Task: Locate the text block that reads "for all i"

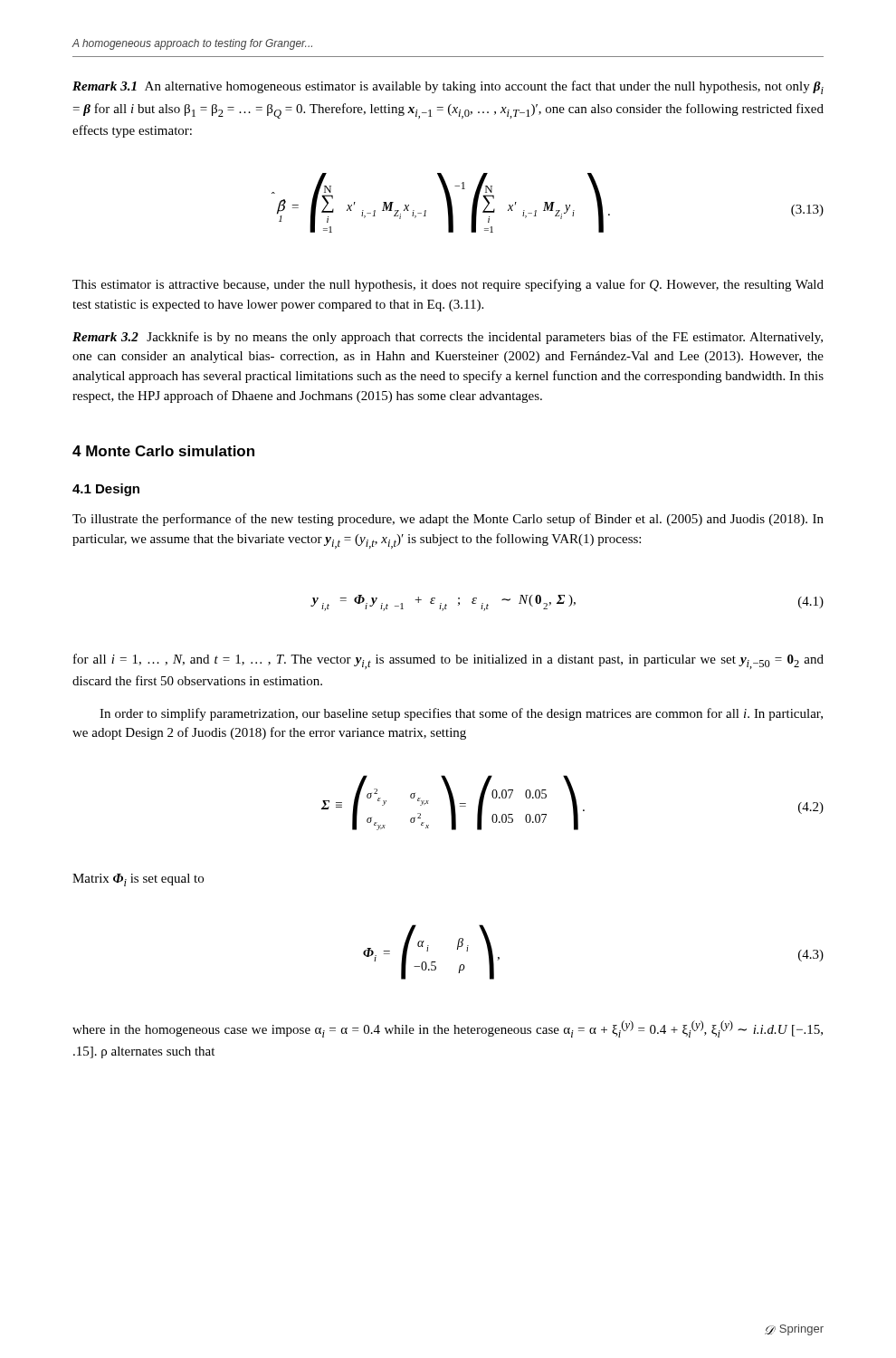Action: point(448,670)
